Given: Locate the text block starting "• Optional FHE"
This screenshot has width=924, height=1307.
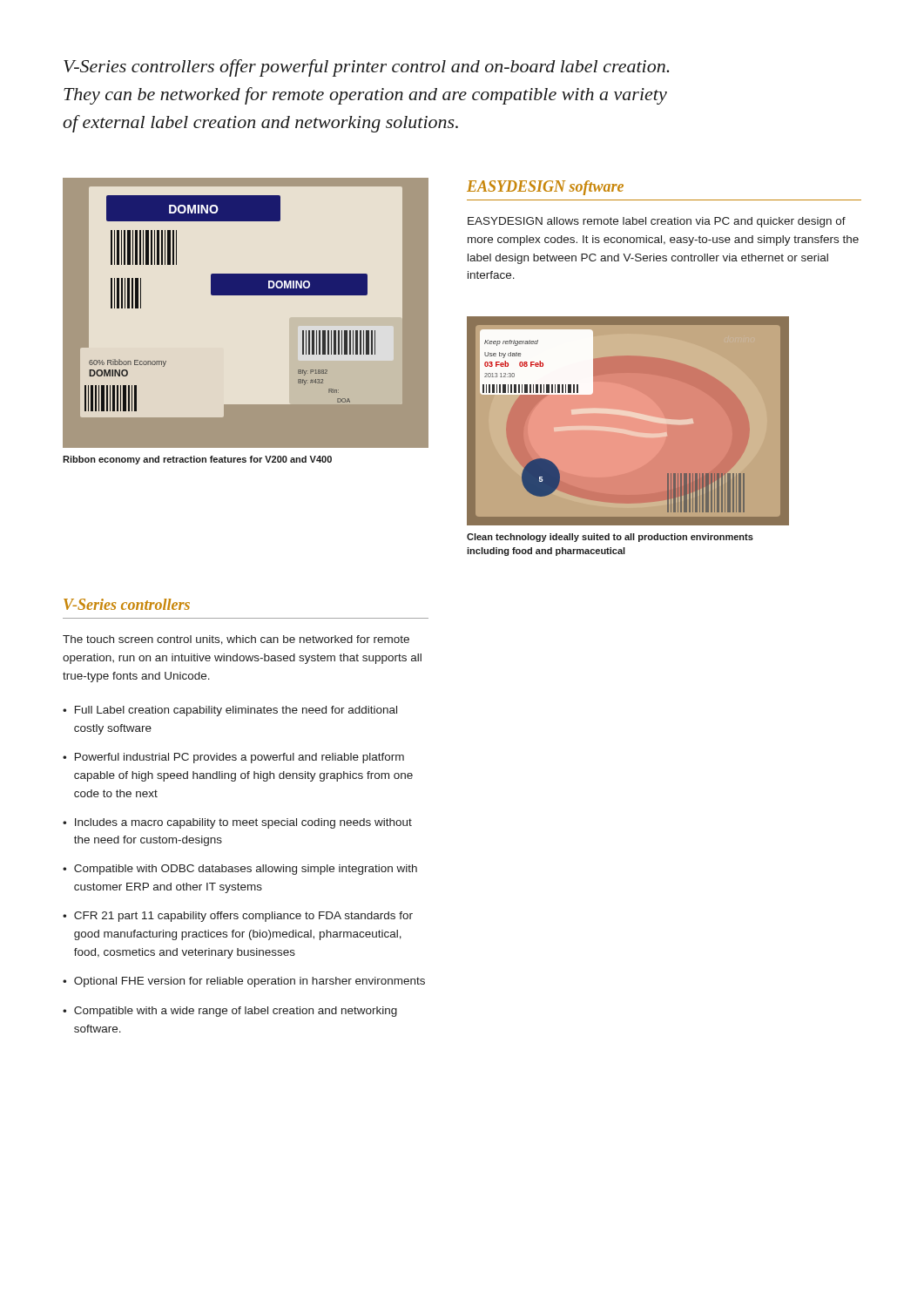Looking at the screenshot, I should coord(244,982).
